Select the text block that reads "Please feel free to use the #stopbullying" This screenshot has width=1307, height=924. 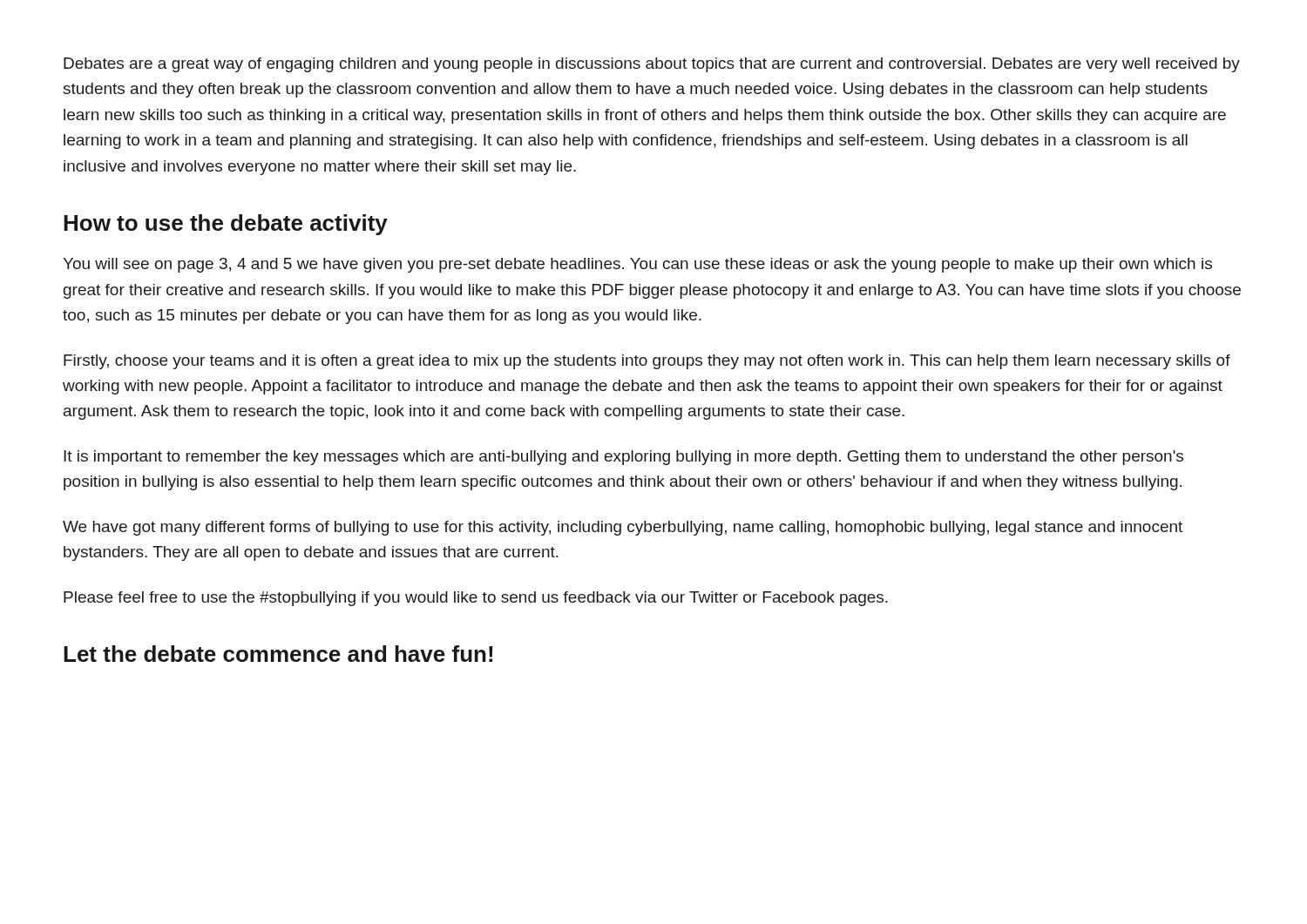click(476, 597)
